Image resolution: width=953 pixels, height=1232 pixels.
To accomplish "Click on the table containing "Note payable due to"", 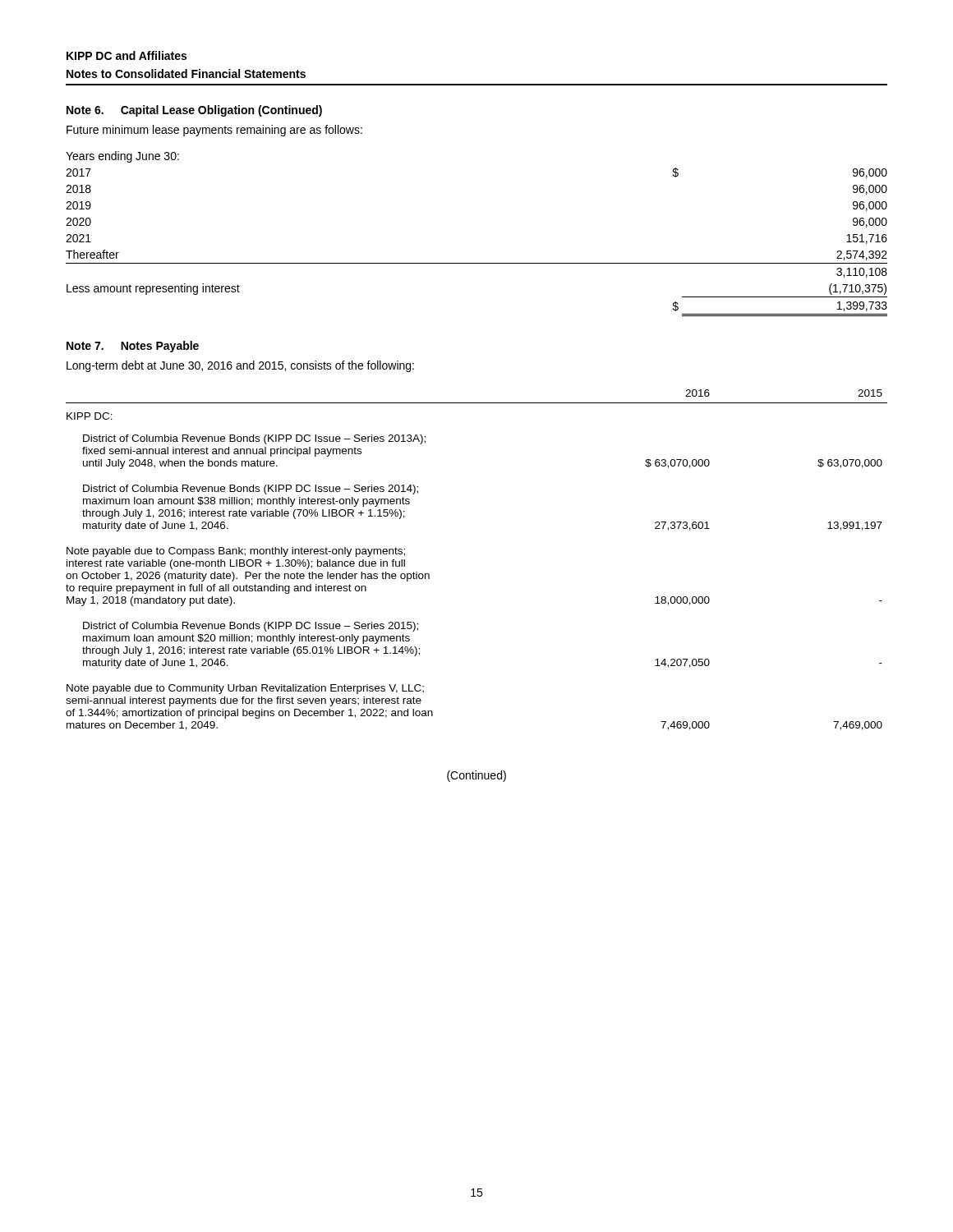I will 476,560.
